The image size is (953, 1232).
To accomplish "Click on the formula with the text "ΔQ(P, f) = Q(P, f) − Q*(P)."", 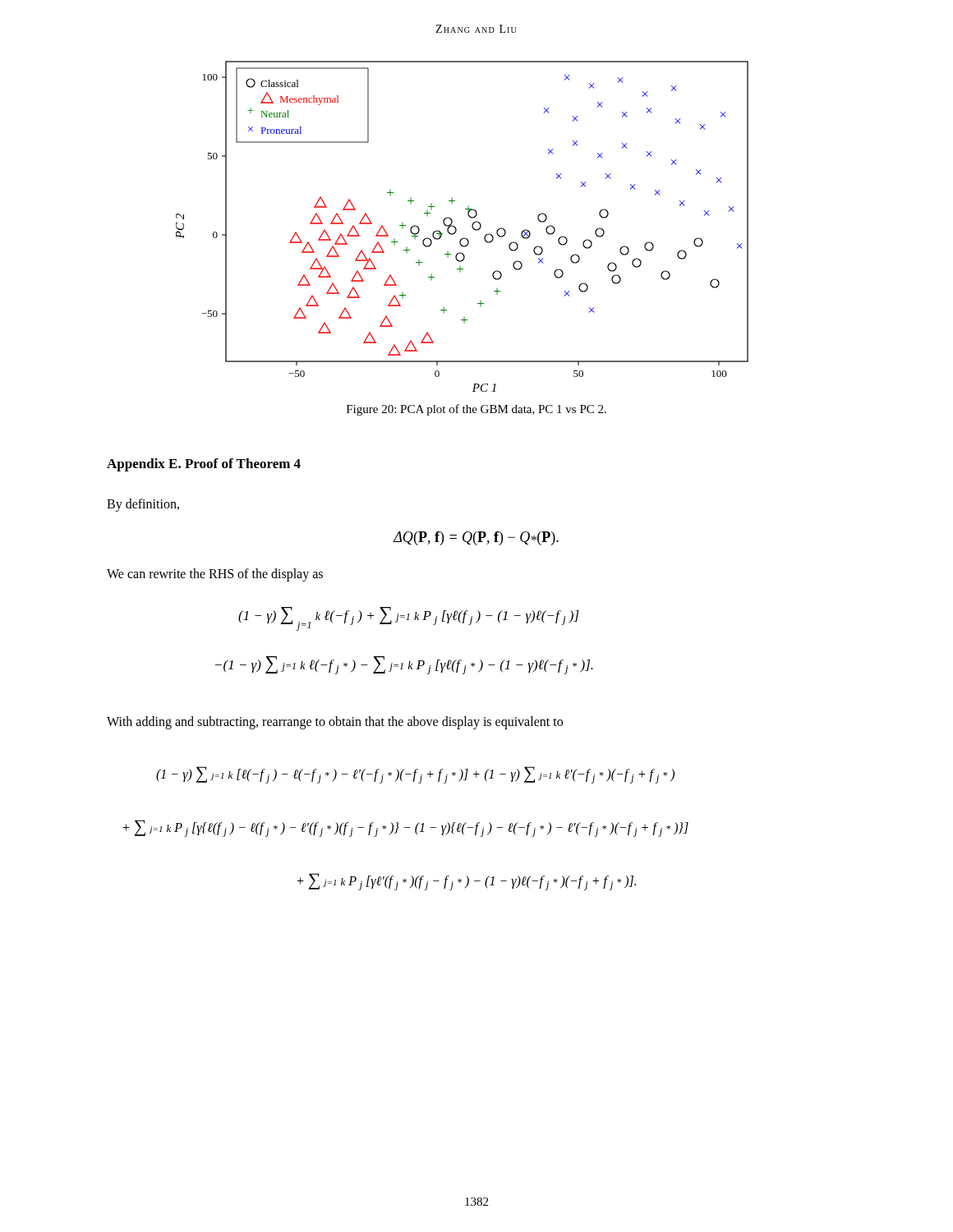I will pyautogui.click(x=476, y=536).
